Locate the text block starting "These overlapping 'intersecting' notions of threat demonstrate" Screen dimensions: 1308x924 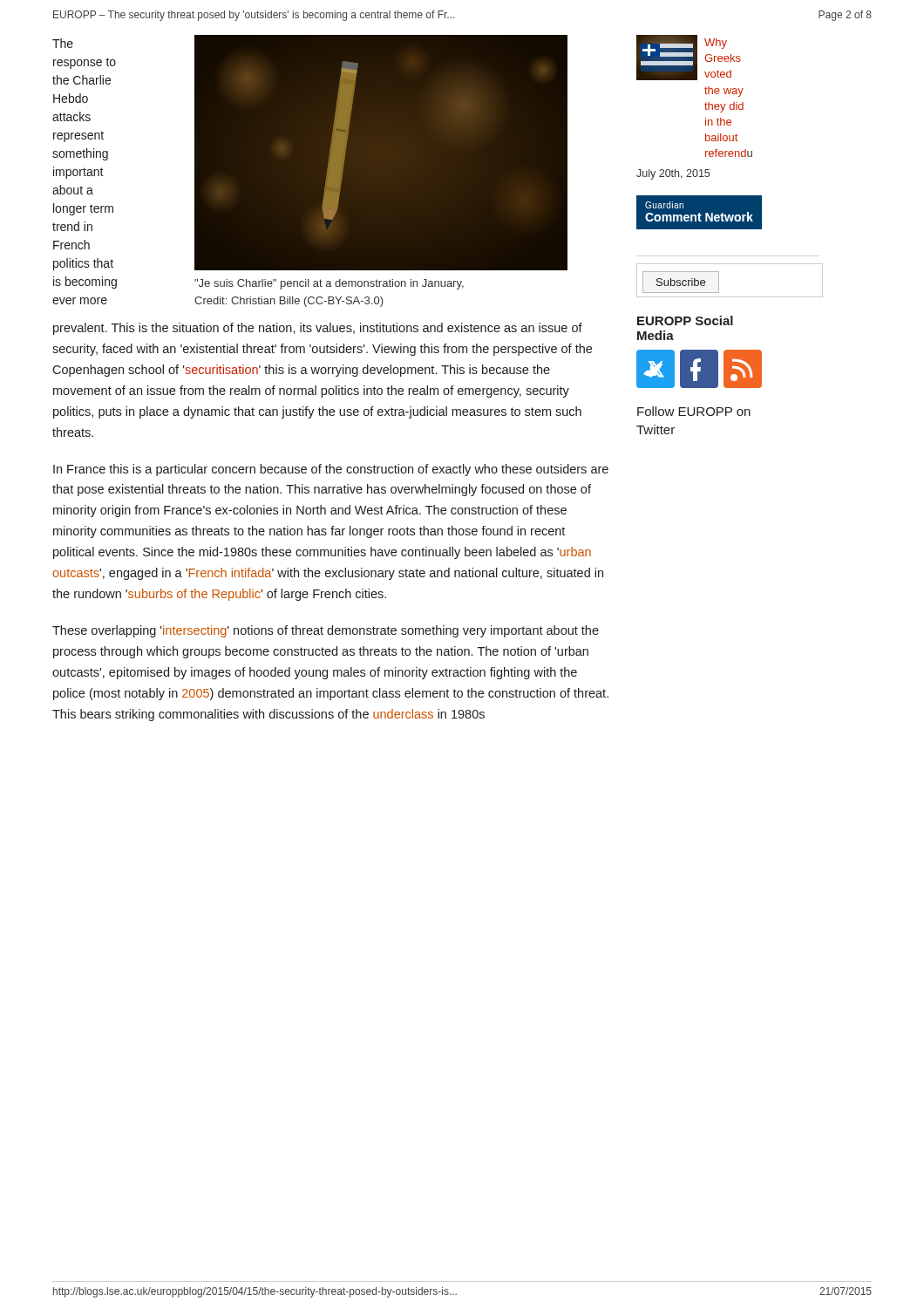tap(331, 672)
